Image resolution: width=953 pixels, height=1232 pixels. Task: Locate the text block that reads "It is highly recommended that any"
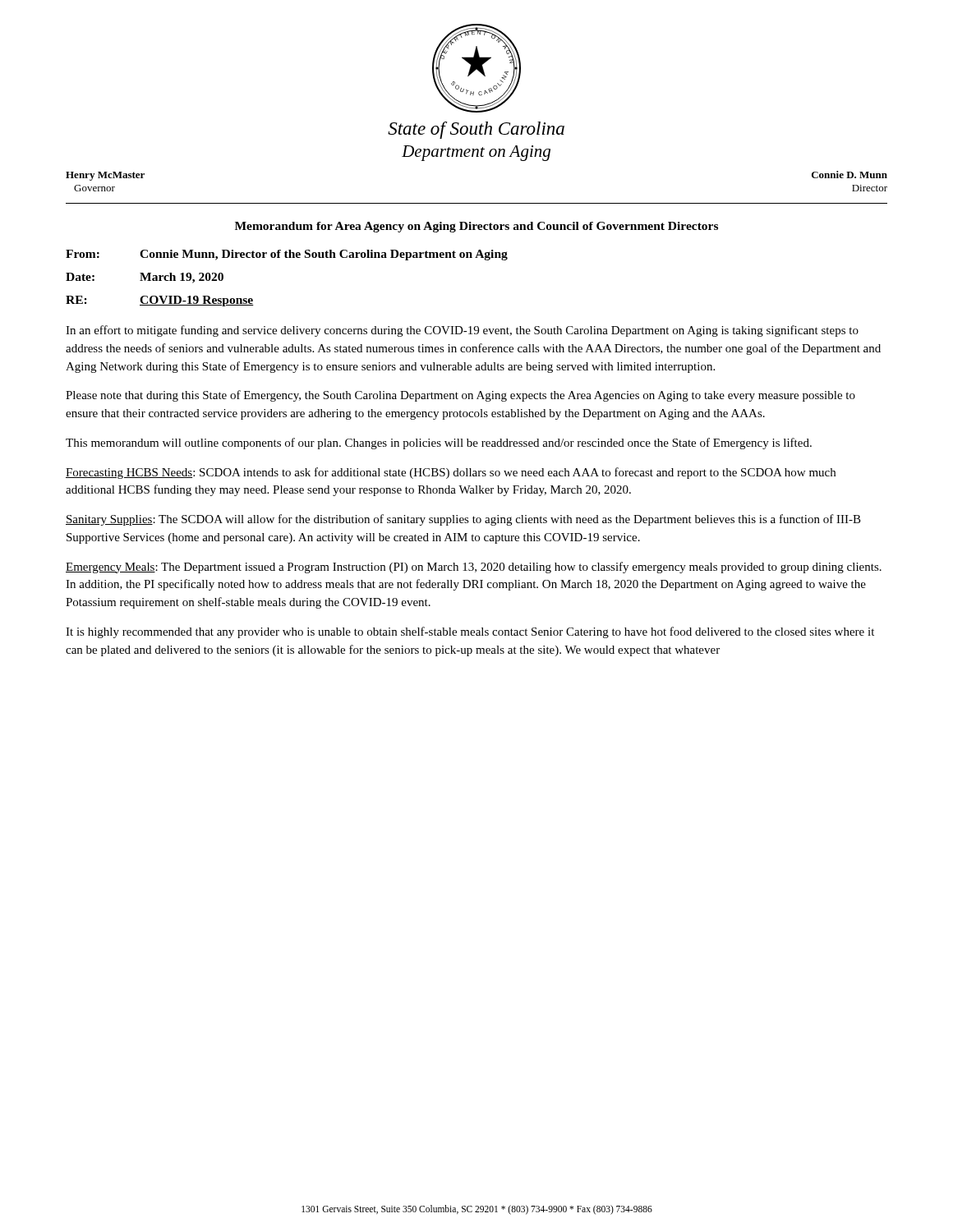[x=470, y=640]
